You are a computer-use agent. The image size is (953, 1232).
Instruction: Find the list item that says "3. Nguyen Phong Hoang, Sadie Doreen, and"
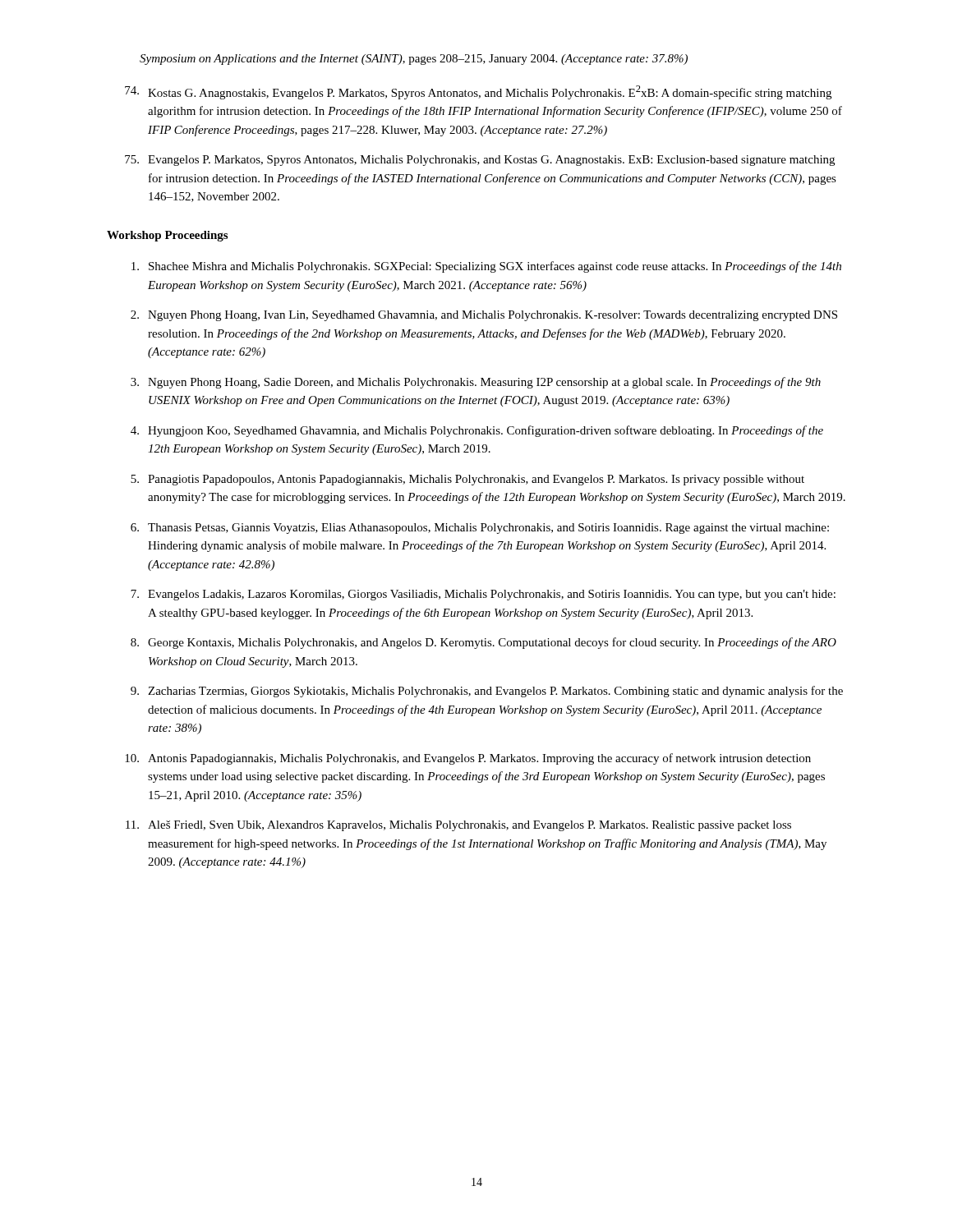coord(476,391)
